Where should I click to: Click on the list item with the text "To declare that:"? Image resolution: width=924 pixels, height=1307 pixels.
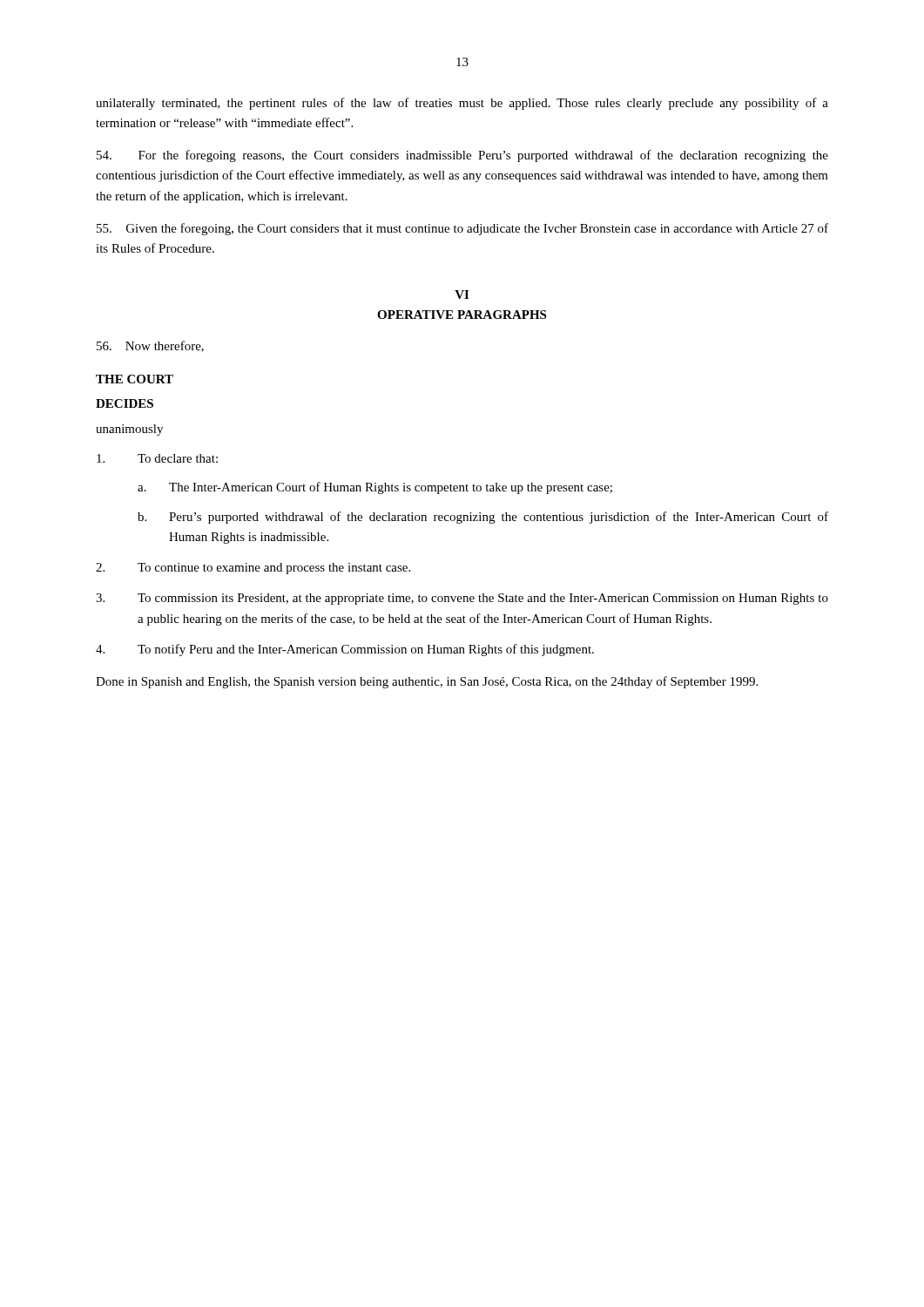pos(462,498)
